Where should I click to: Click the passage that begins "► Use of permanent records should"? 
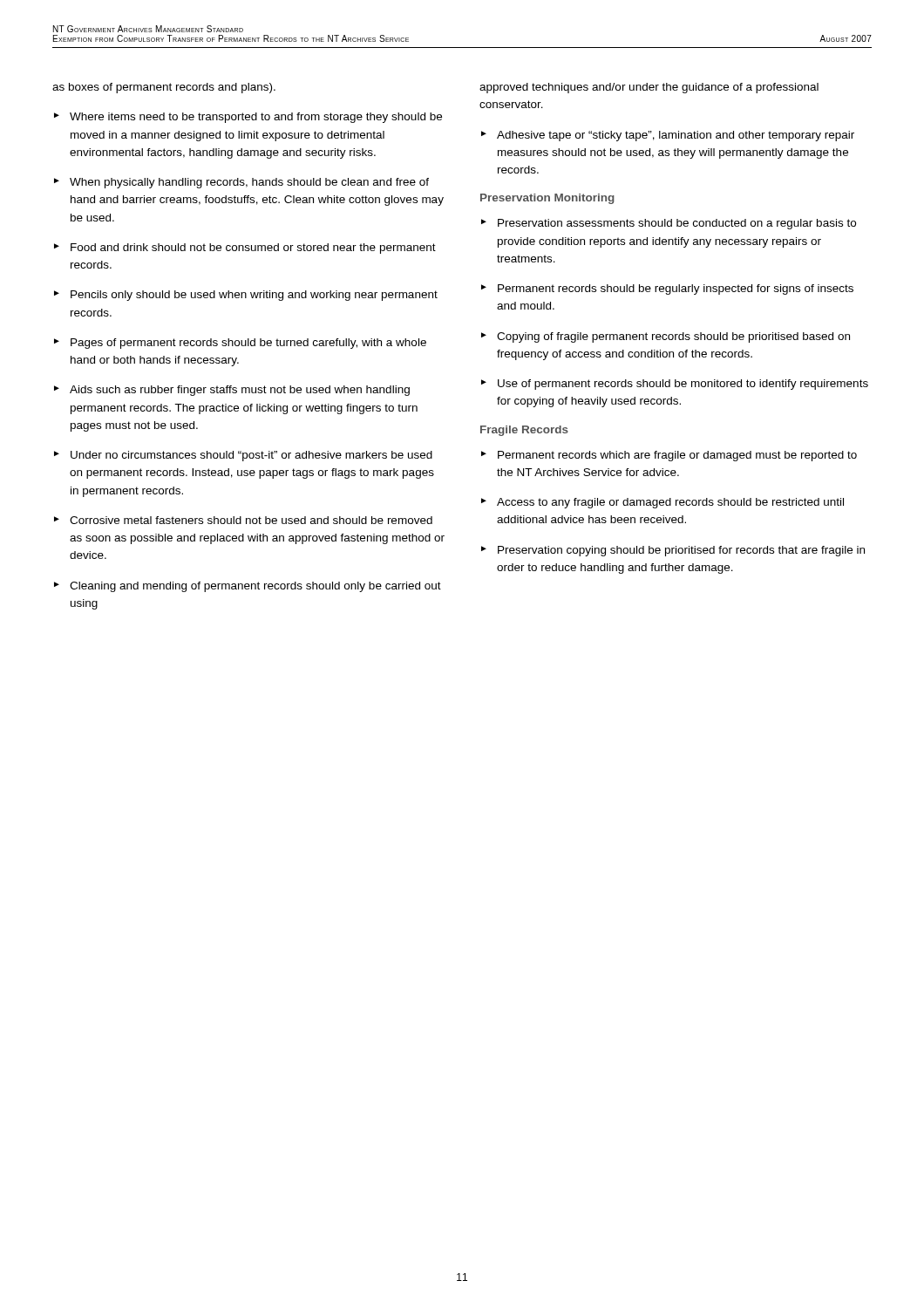(676, 393)
